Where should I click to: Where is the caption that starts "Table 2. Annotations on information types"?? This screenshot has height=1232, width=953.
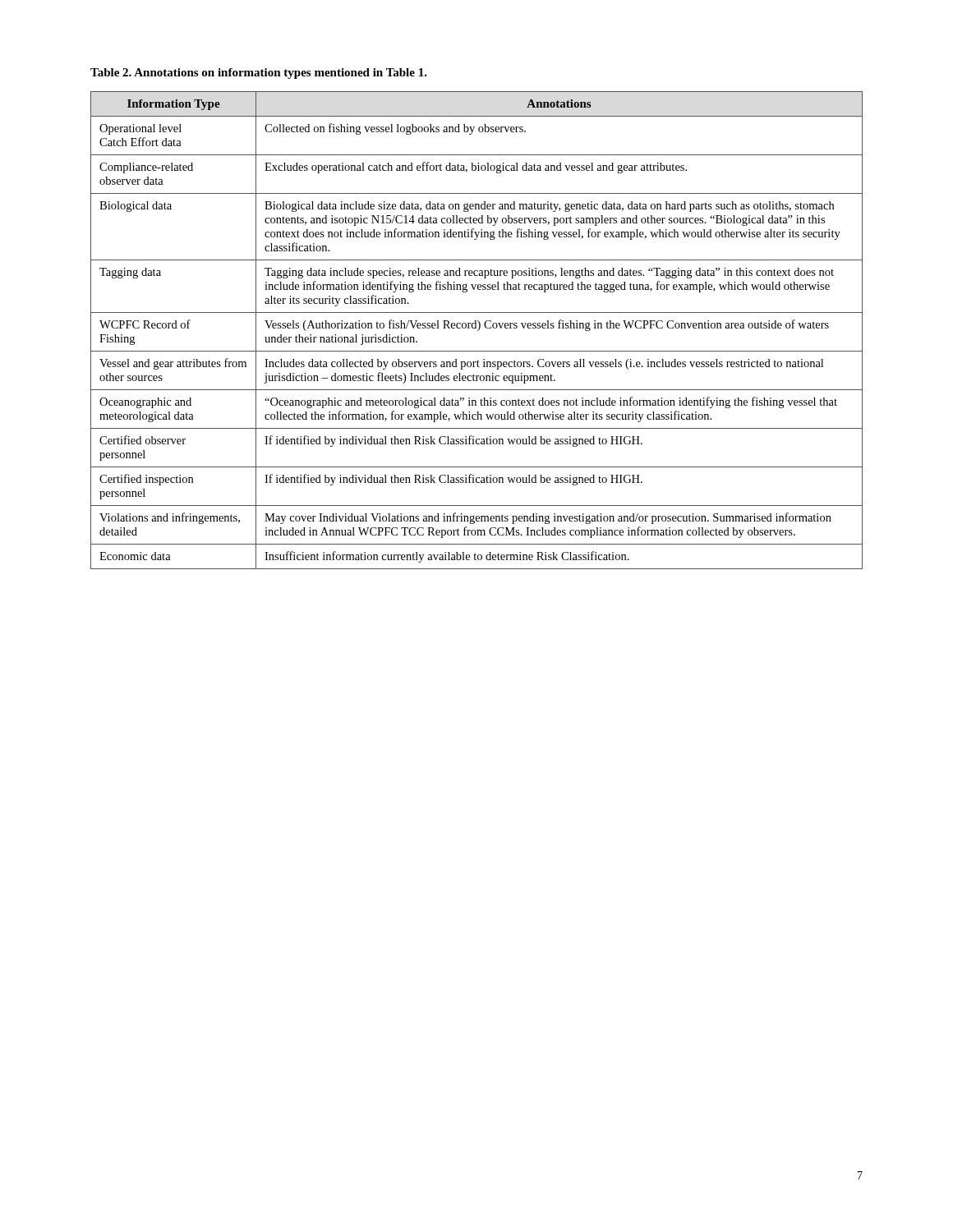click(x=259, y=72)
